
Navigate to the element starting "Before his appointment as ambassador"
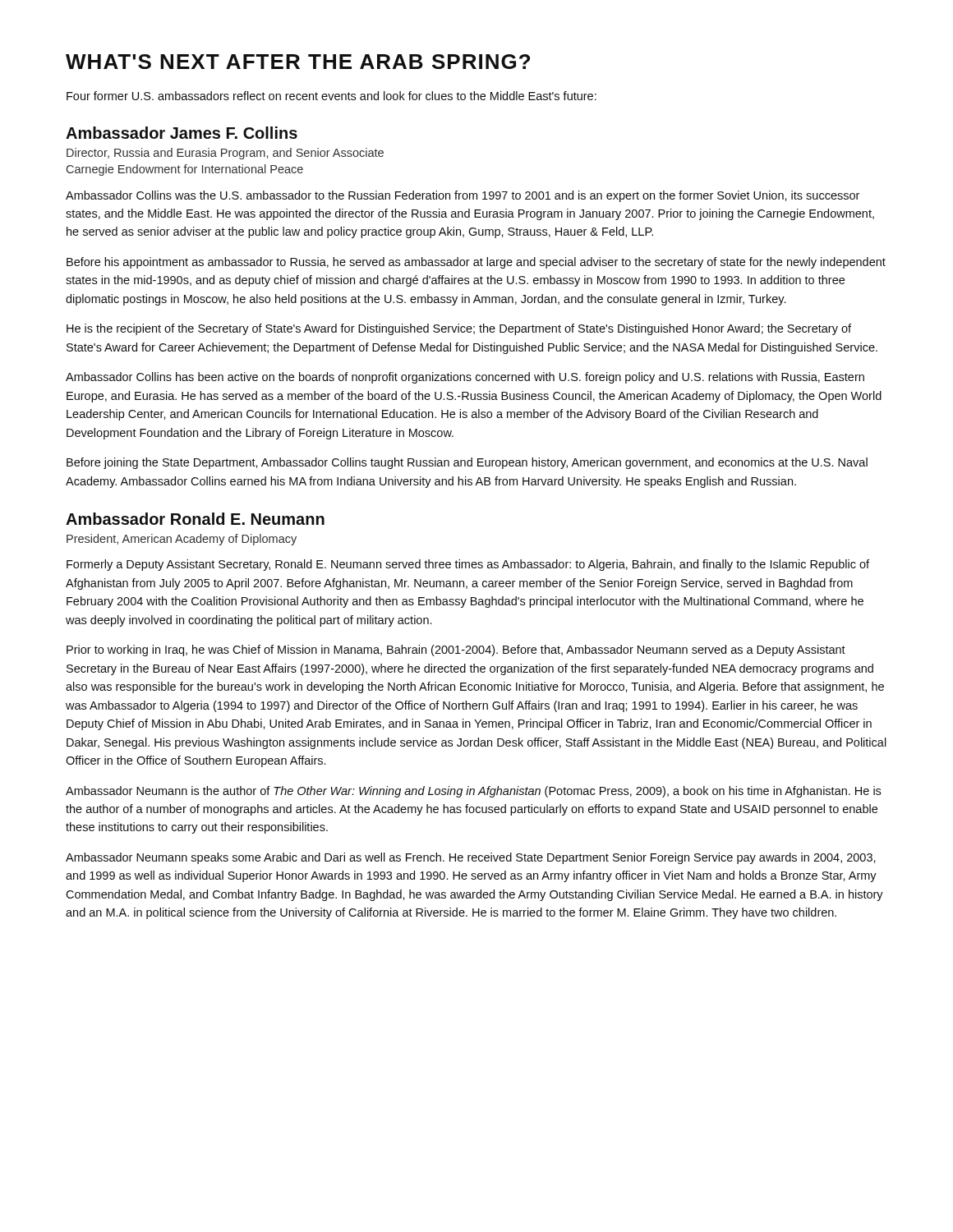(x=476, y=280)
